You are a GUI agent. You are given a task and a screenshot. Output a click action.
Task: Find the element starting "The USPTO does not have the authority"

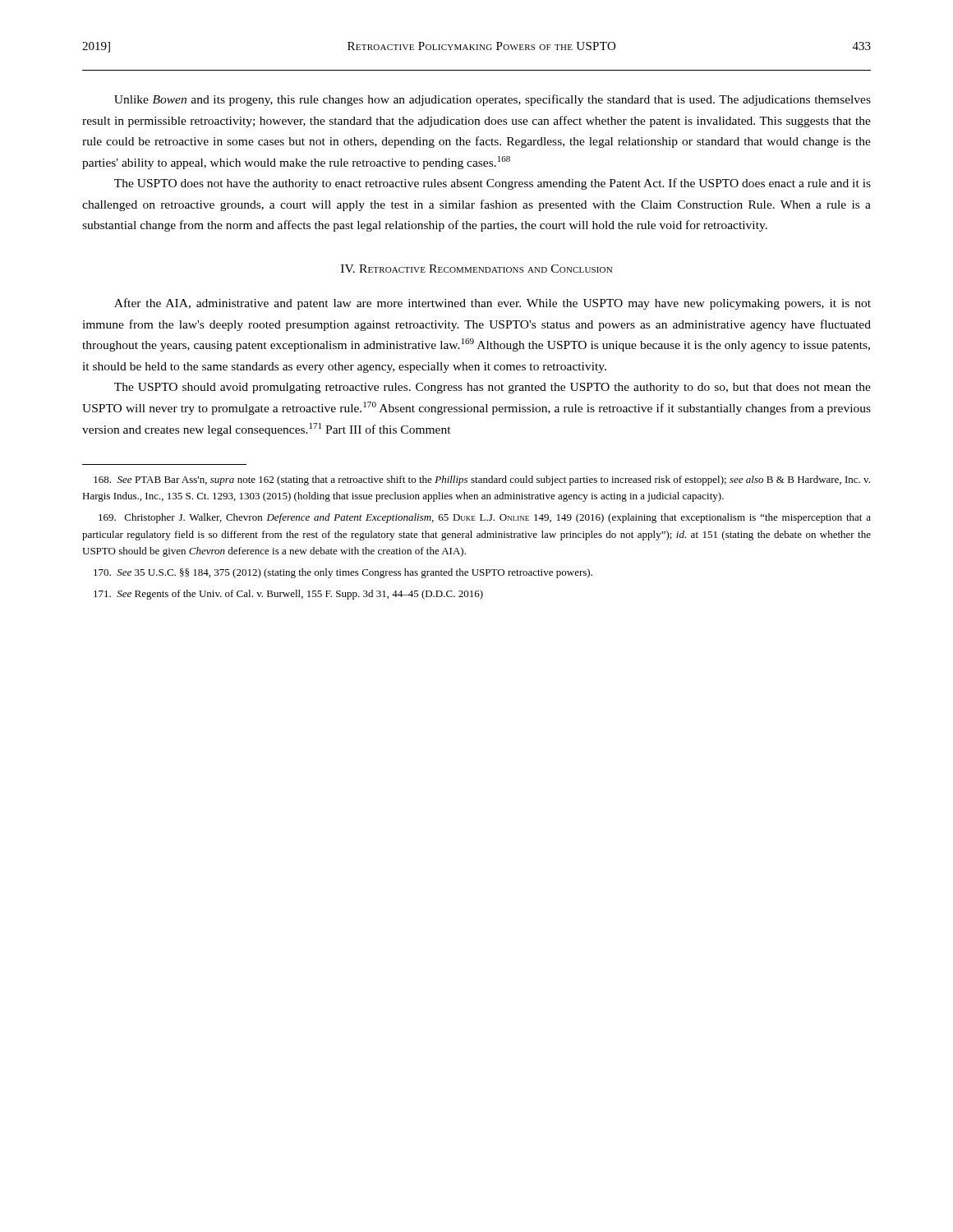pos(476,204)
